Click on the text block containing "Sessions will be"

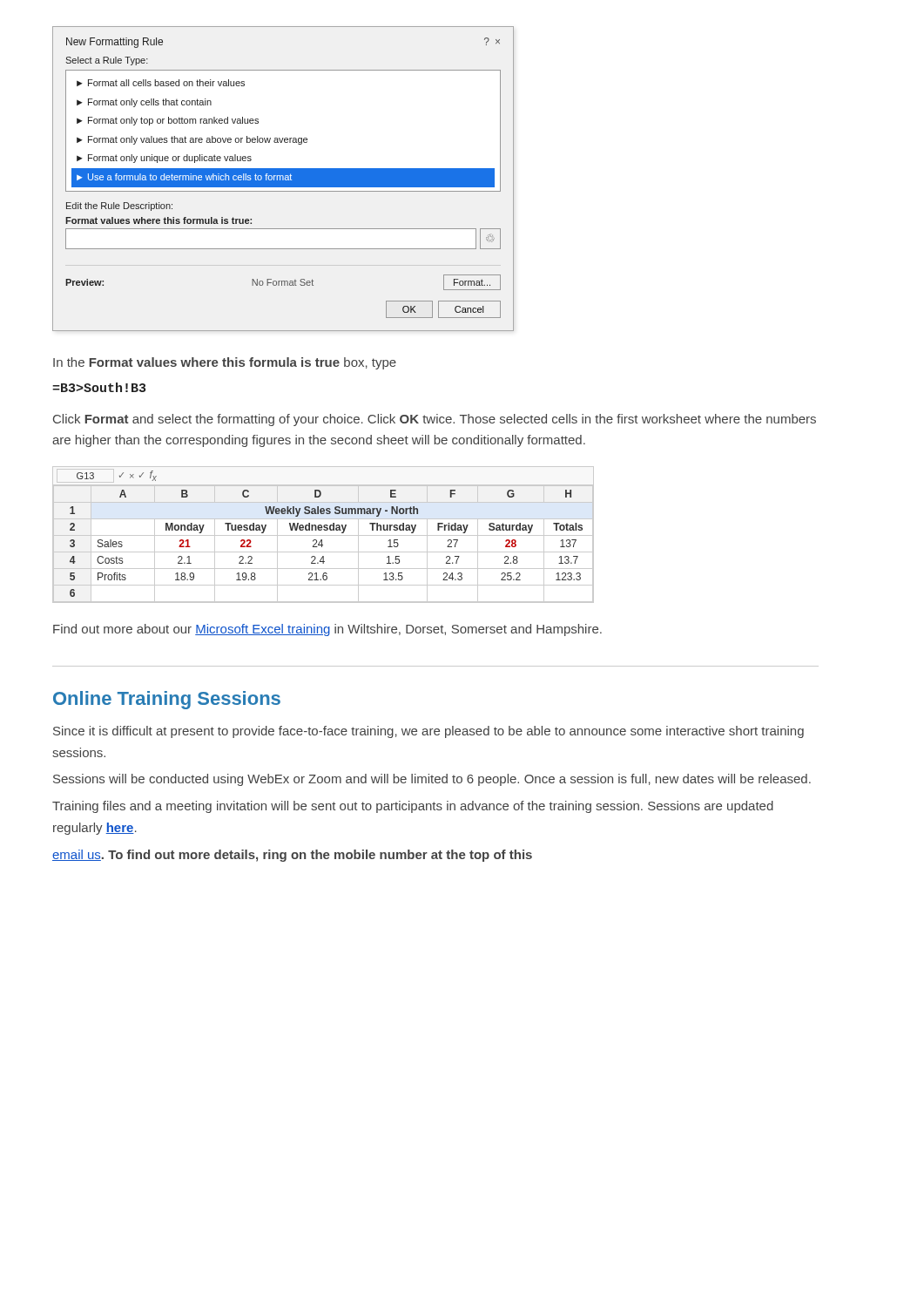tap(432, 779)
